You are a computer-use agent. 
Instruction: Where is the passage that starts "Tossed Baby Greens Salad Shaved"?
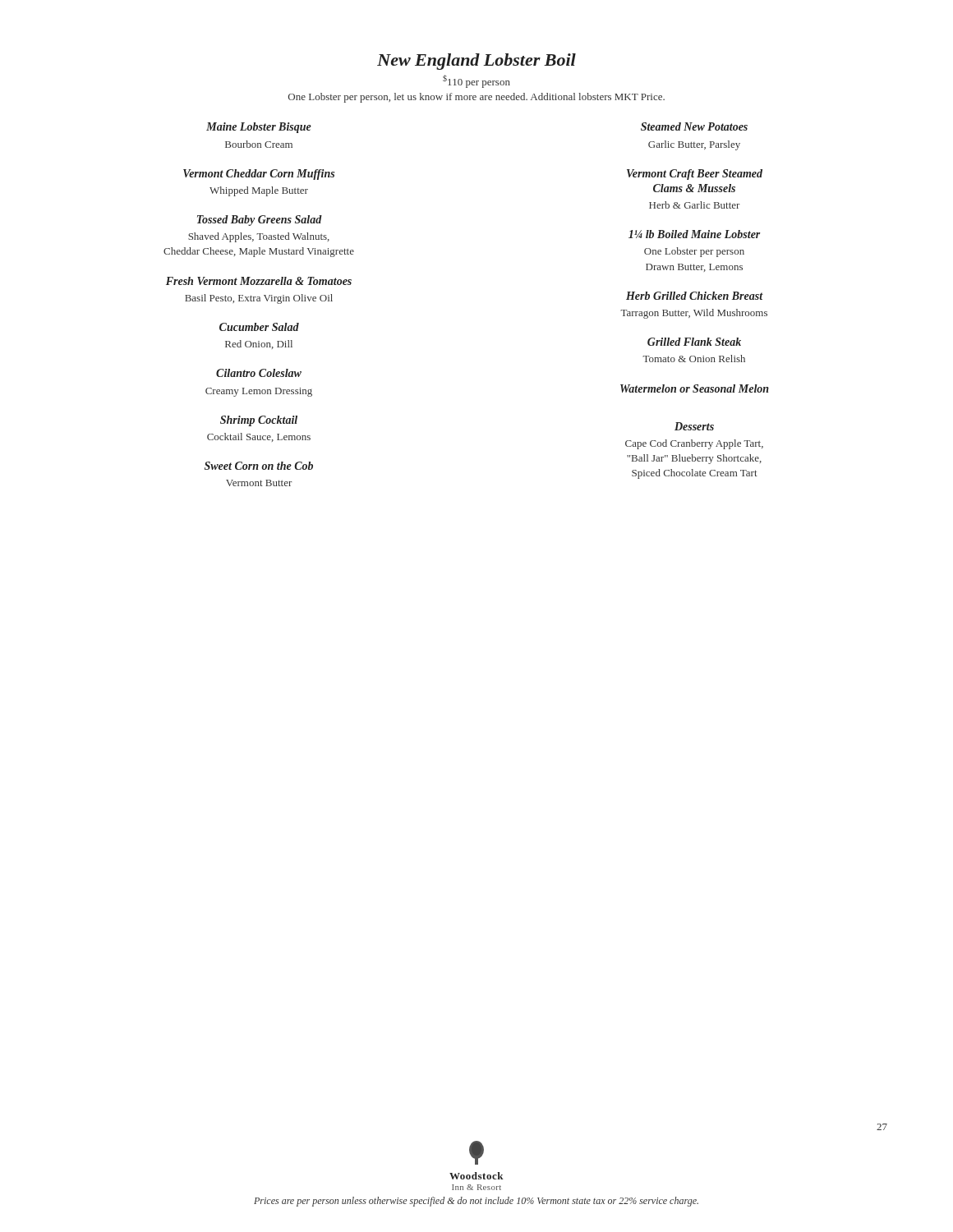259,236
